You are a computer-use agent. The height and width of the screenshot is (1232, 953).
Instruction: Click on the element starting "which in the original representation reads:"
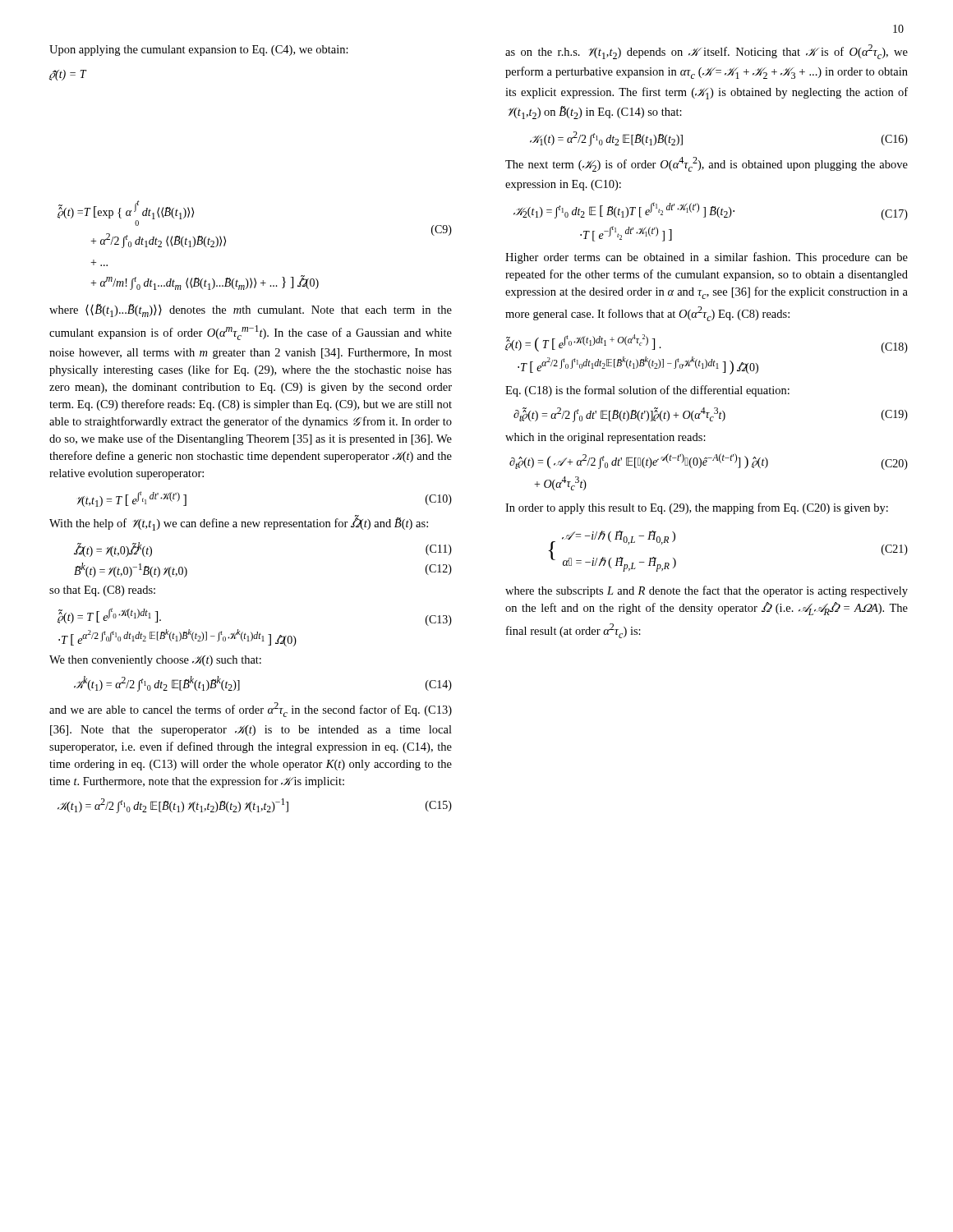click(707, 437)
